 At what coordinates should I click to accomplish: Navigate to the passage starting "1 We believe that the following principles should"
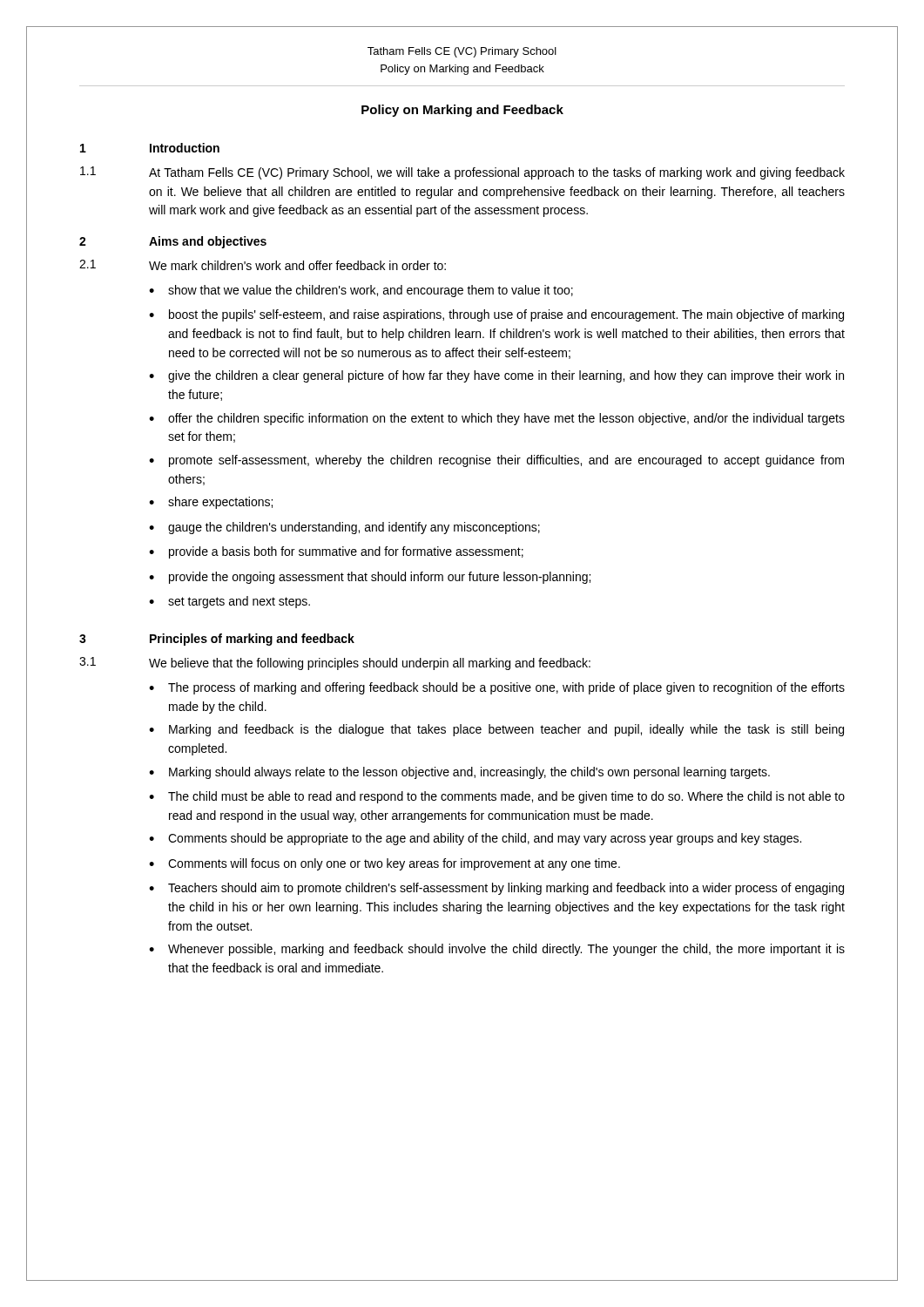(462, 819)
